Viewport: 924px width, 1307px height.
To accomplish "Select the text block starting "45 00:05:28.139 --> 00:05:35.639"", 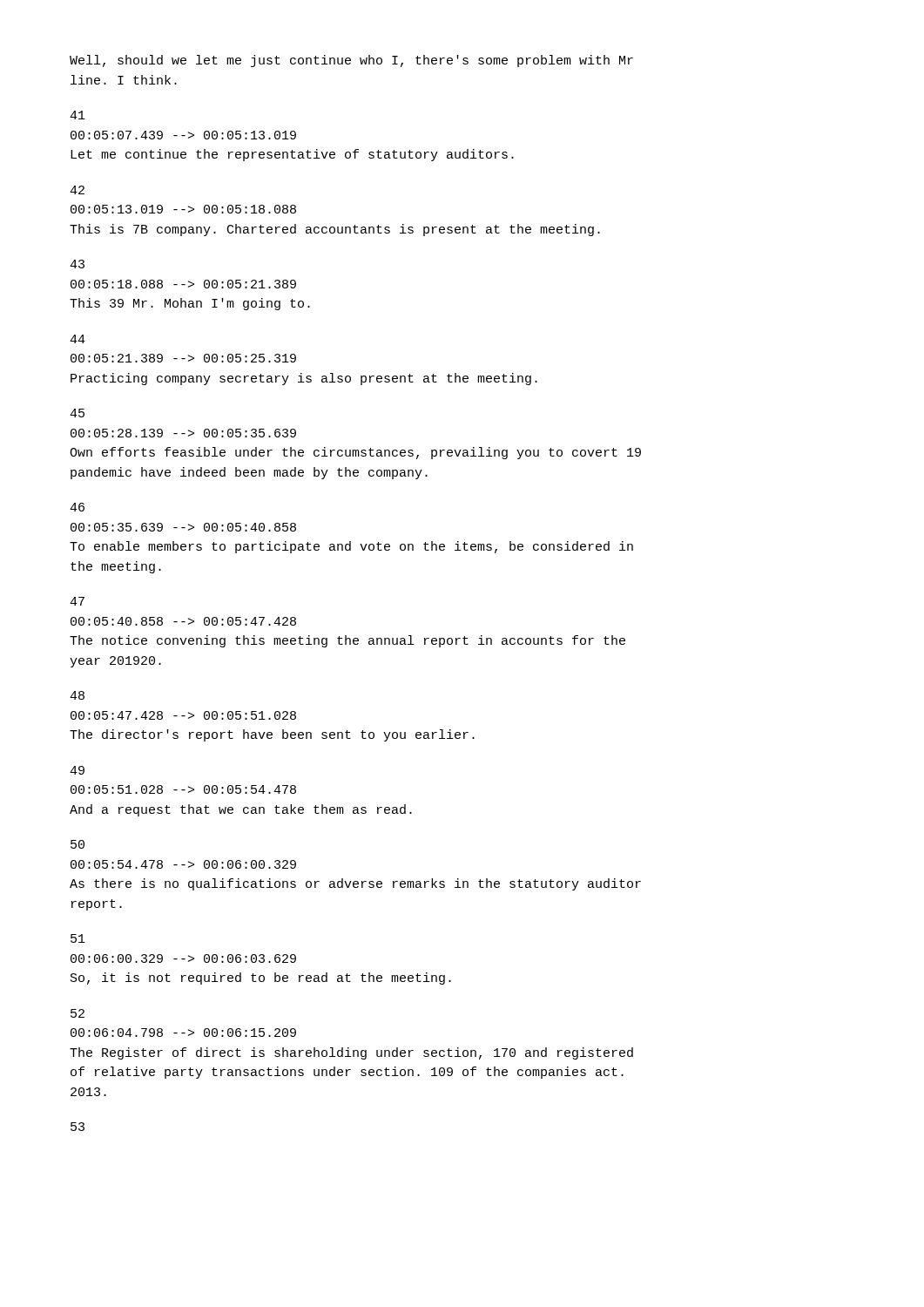I will (x=356, y=444).
